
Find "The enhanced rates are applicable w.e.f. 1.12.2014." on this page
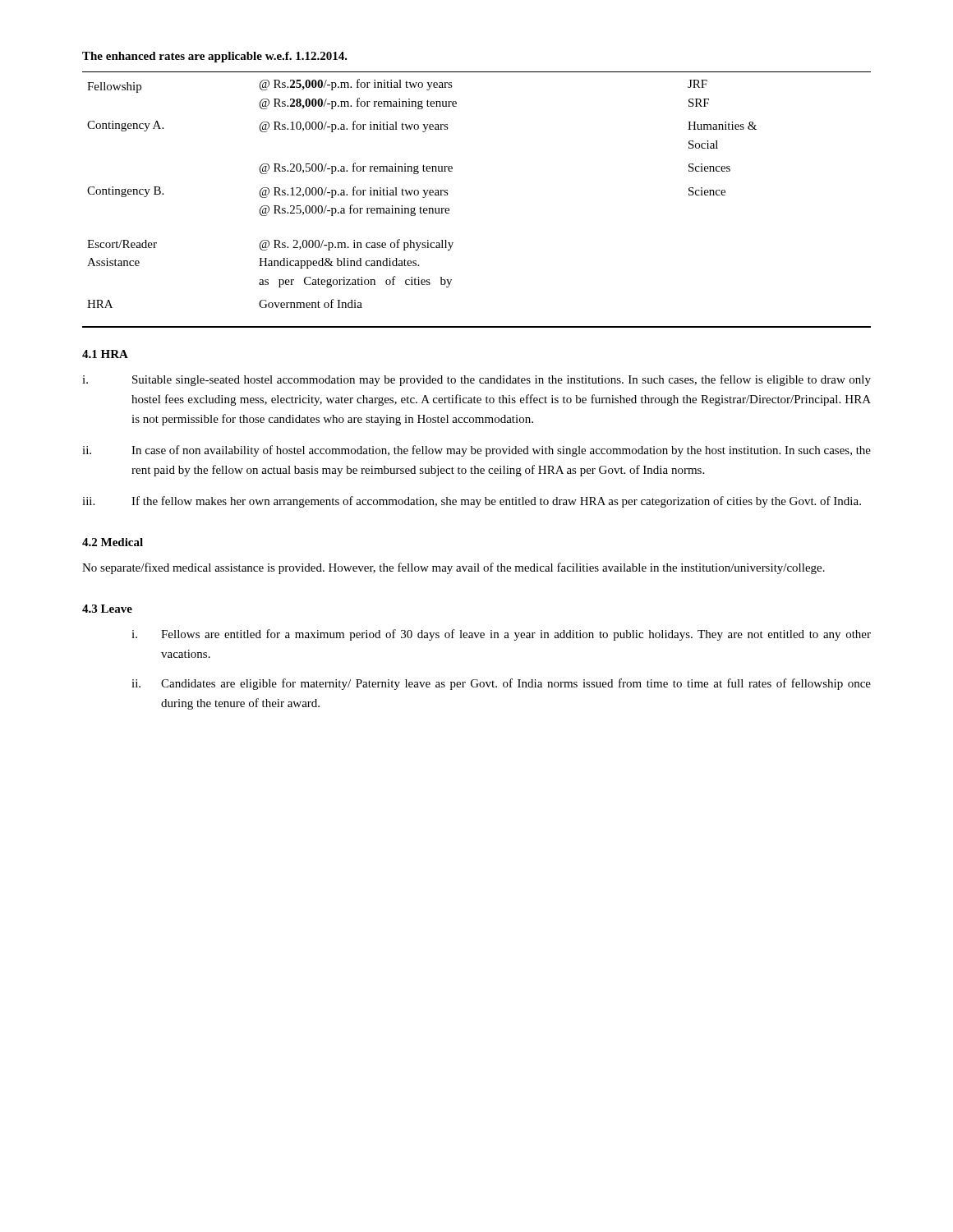click(215, 56)
